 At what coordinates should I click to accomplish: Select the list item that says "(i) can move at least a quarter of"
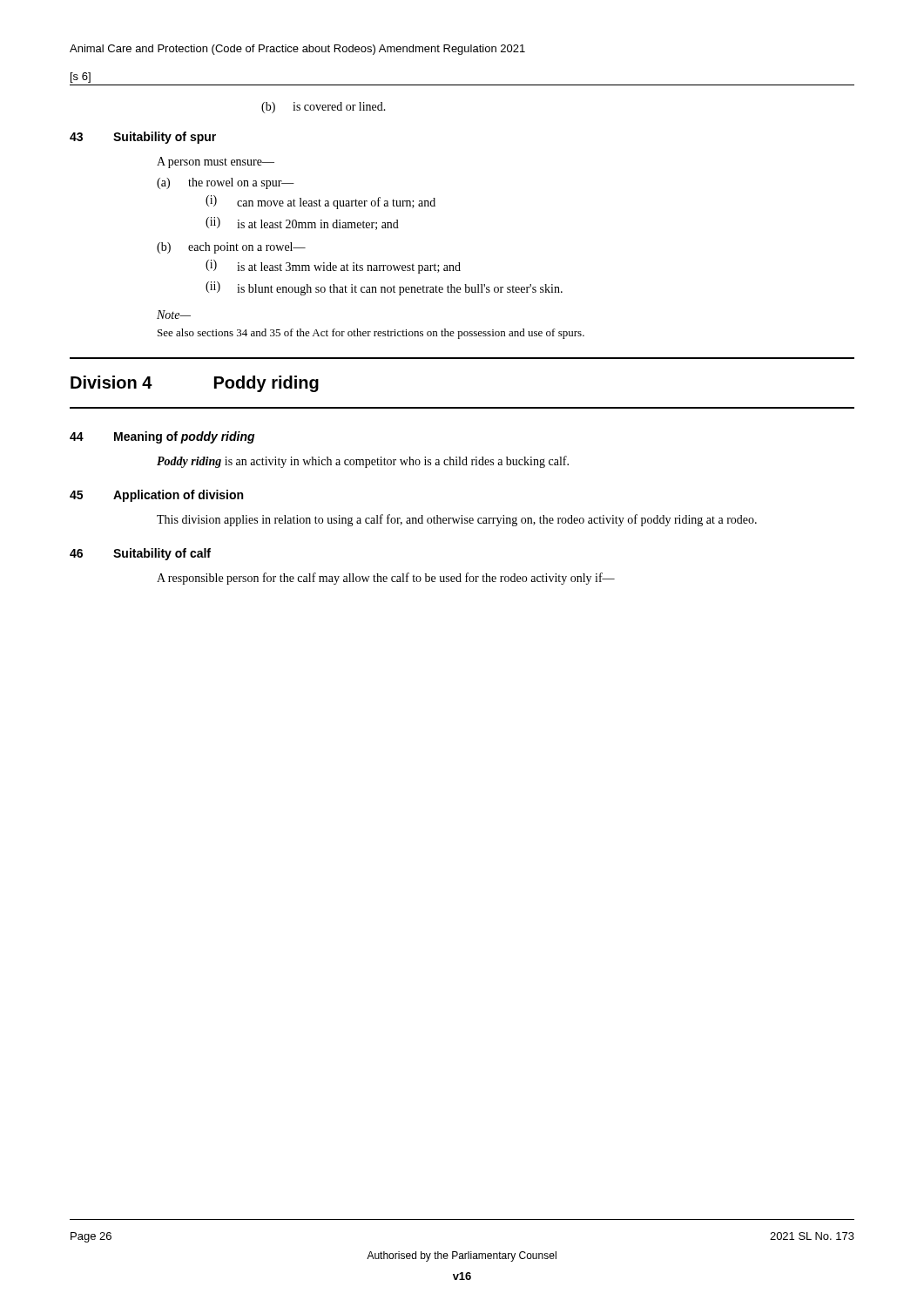(x=320, y=202)
